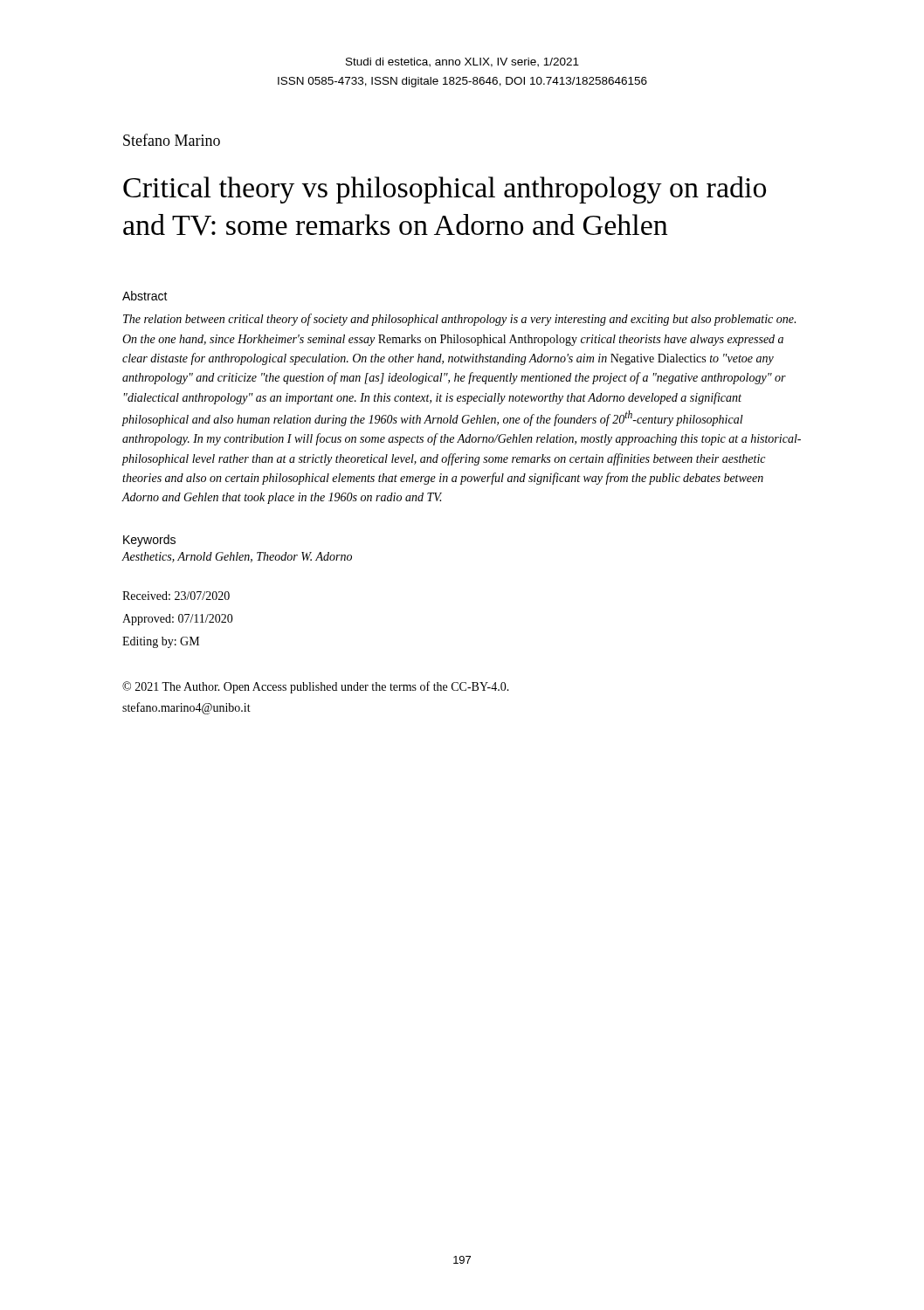Select the region starting "Stefano Marino"
The width and height of the screenshot is (924, 1310).
(x=171, y=141)
